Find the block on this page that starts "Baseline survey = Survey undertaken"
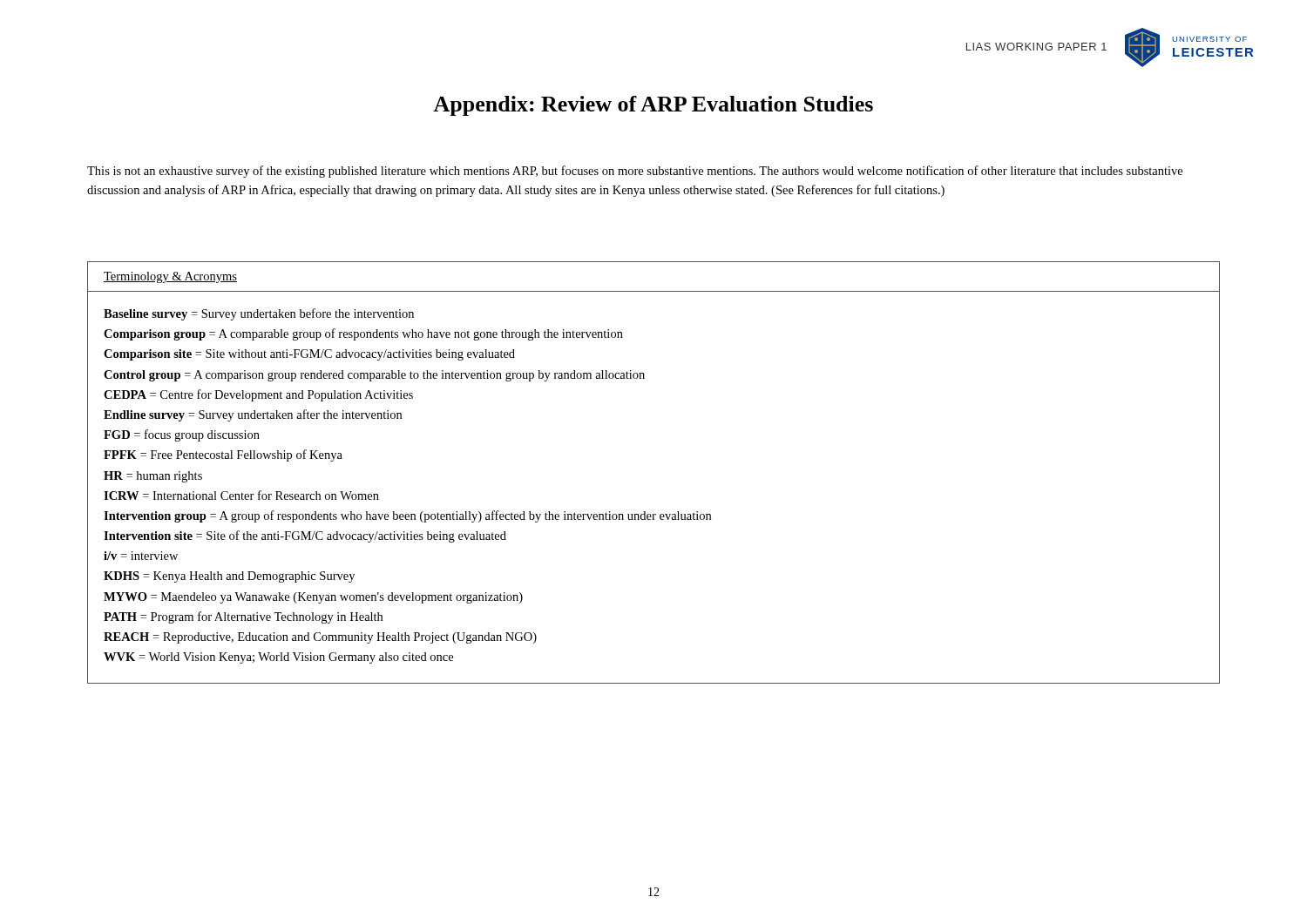This screenshot has height=924, width=1307. (259, 314)
